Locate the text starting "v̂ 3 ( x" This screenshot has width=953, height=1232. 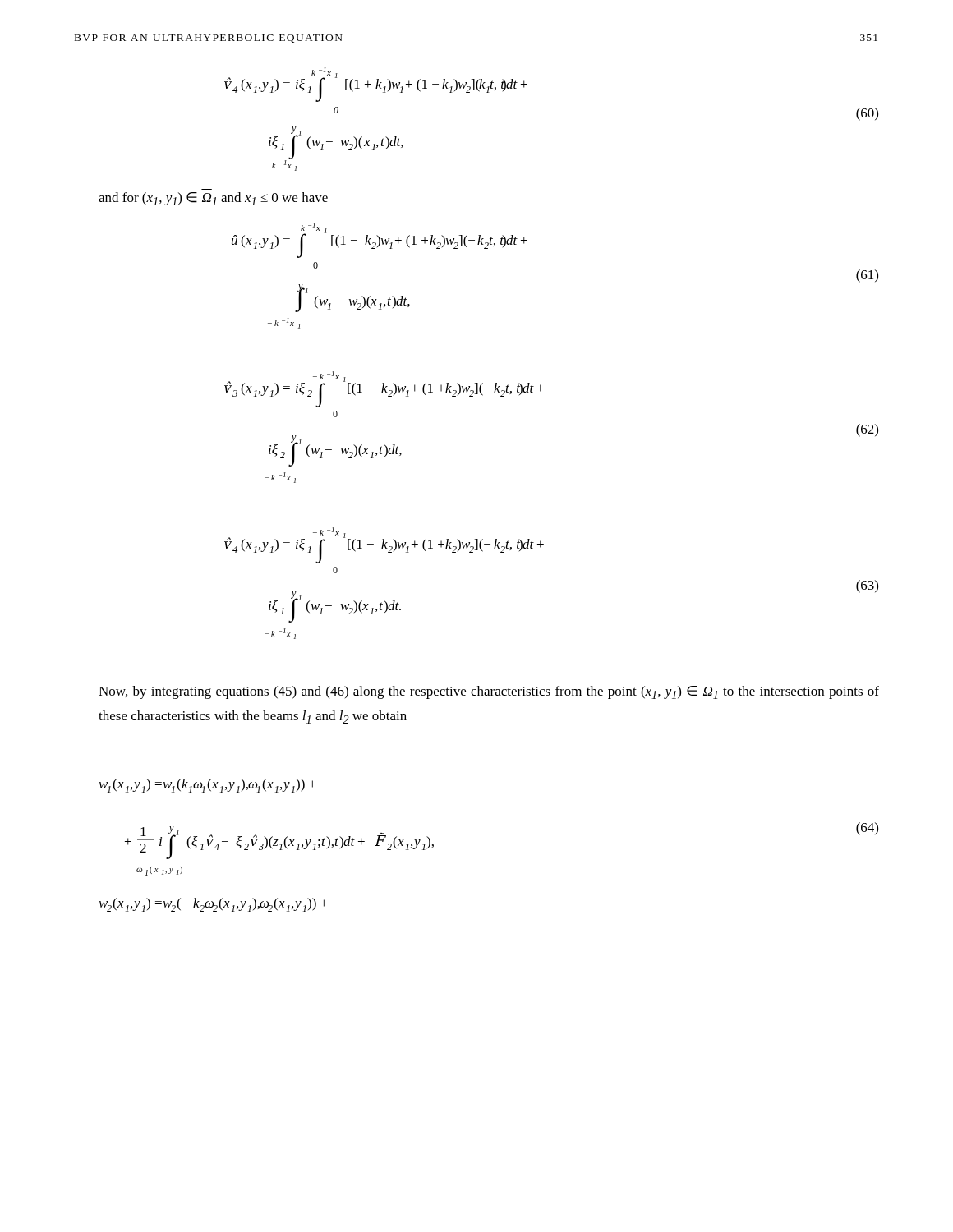click(384, 389)
